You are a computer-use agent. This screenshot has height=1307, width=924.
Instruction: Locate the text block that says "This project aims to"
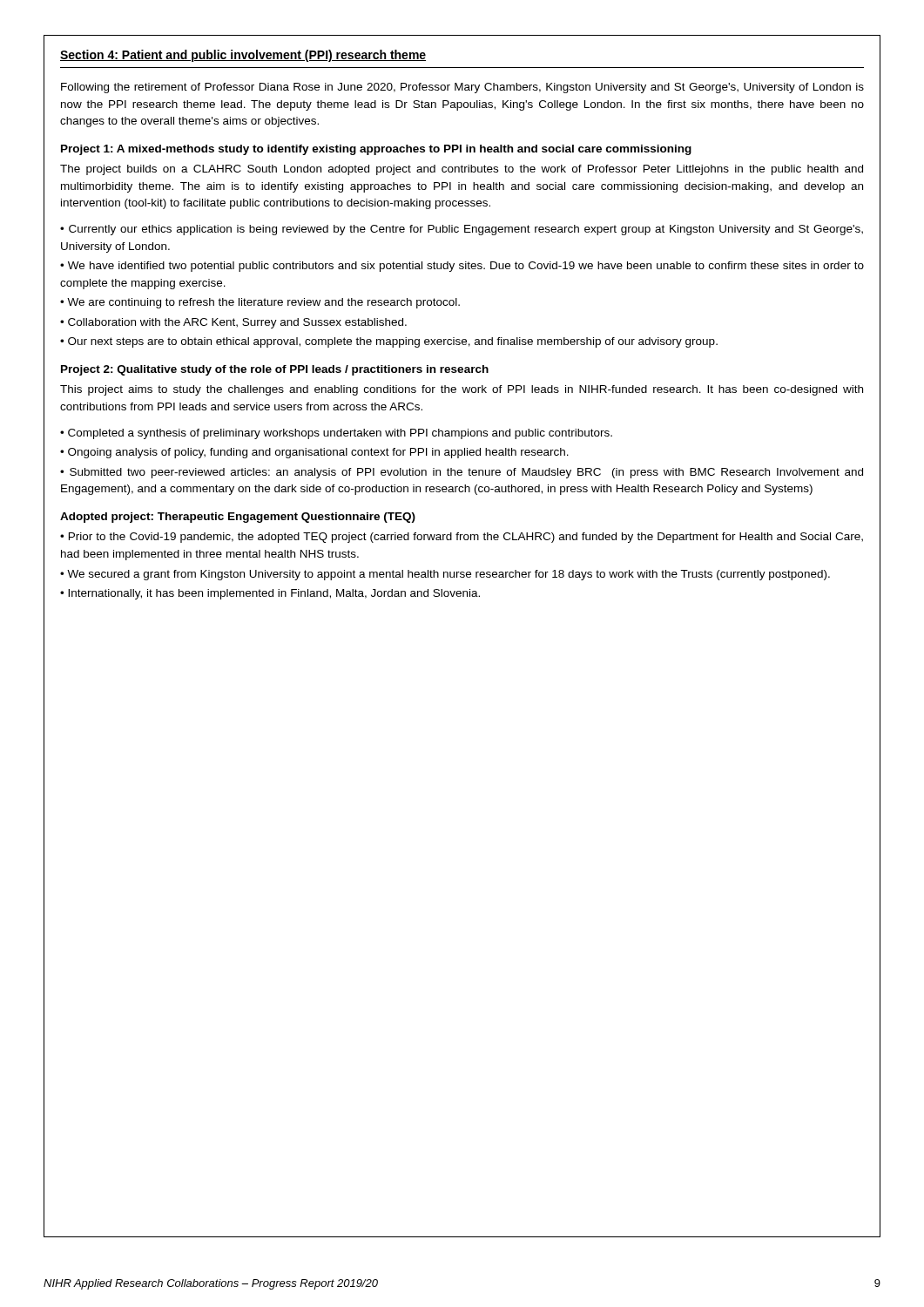point(462,398)
